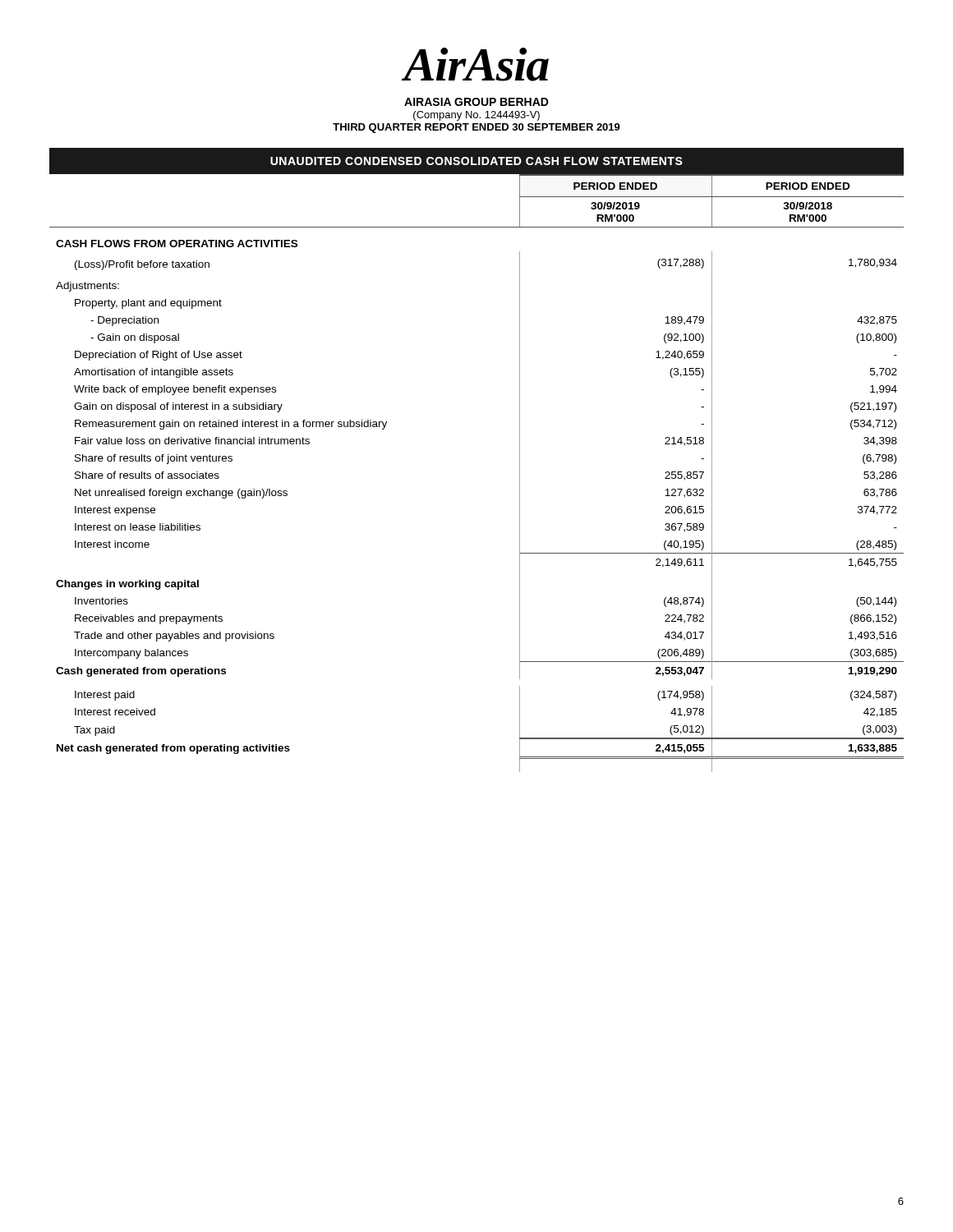Image resolution: width=953 pixels, height=1232 pixels.
Task: Select the table that reads "Net unrealised foreign exchange (gain)/loss"
Action: tap(476, 473)
